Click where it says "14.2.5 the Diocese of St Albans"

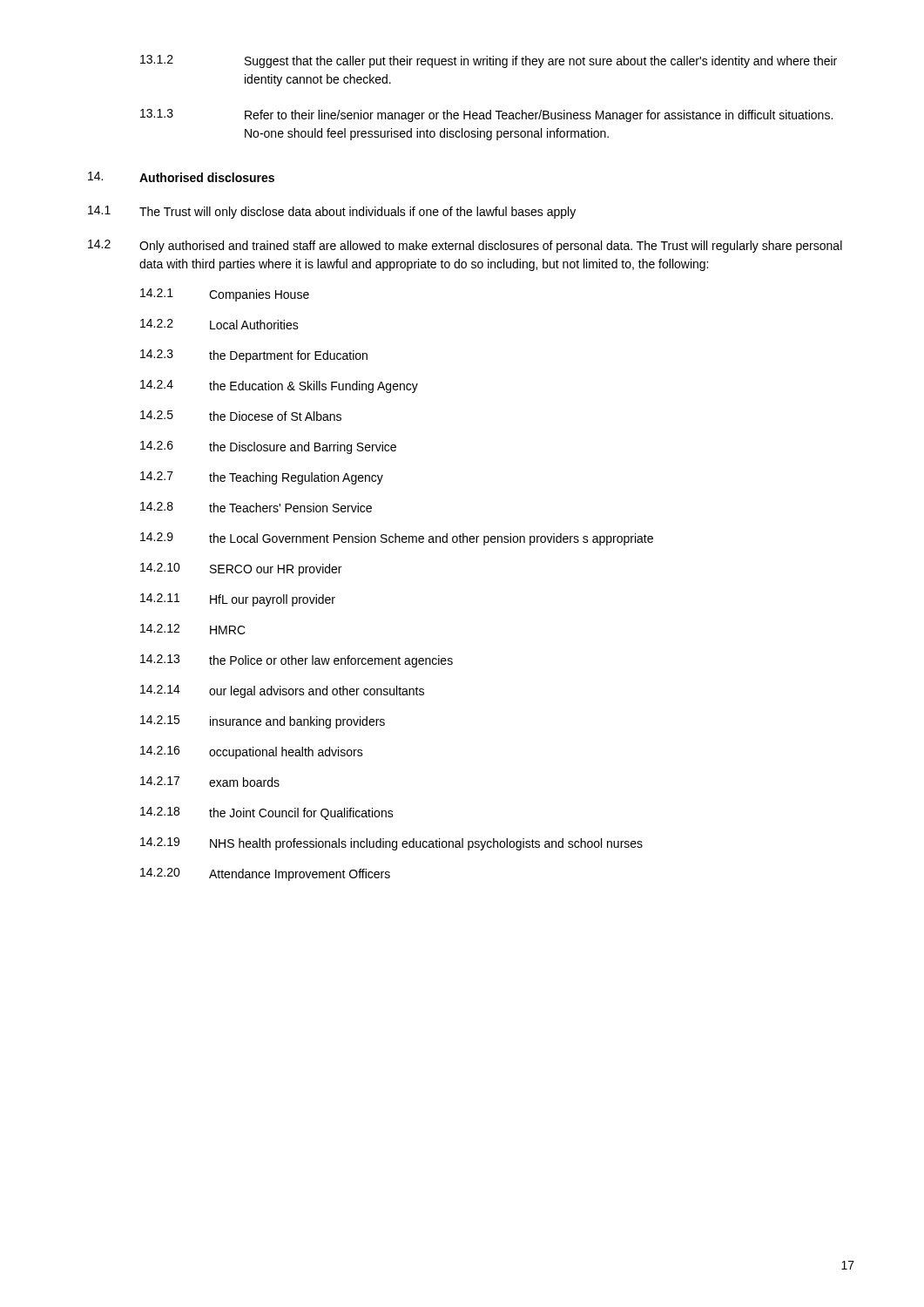click(241, 416)
